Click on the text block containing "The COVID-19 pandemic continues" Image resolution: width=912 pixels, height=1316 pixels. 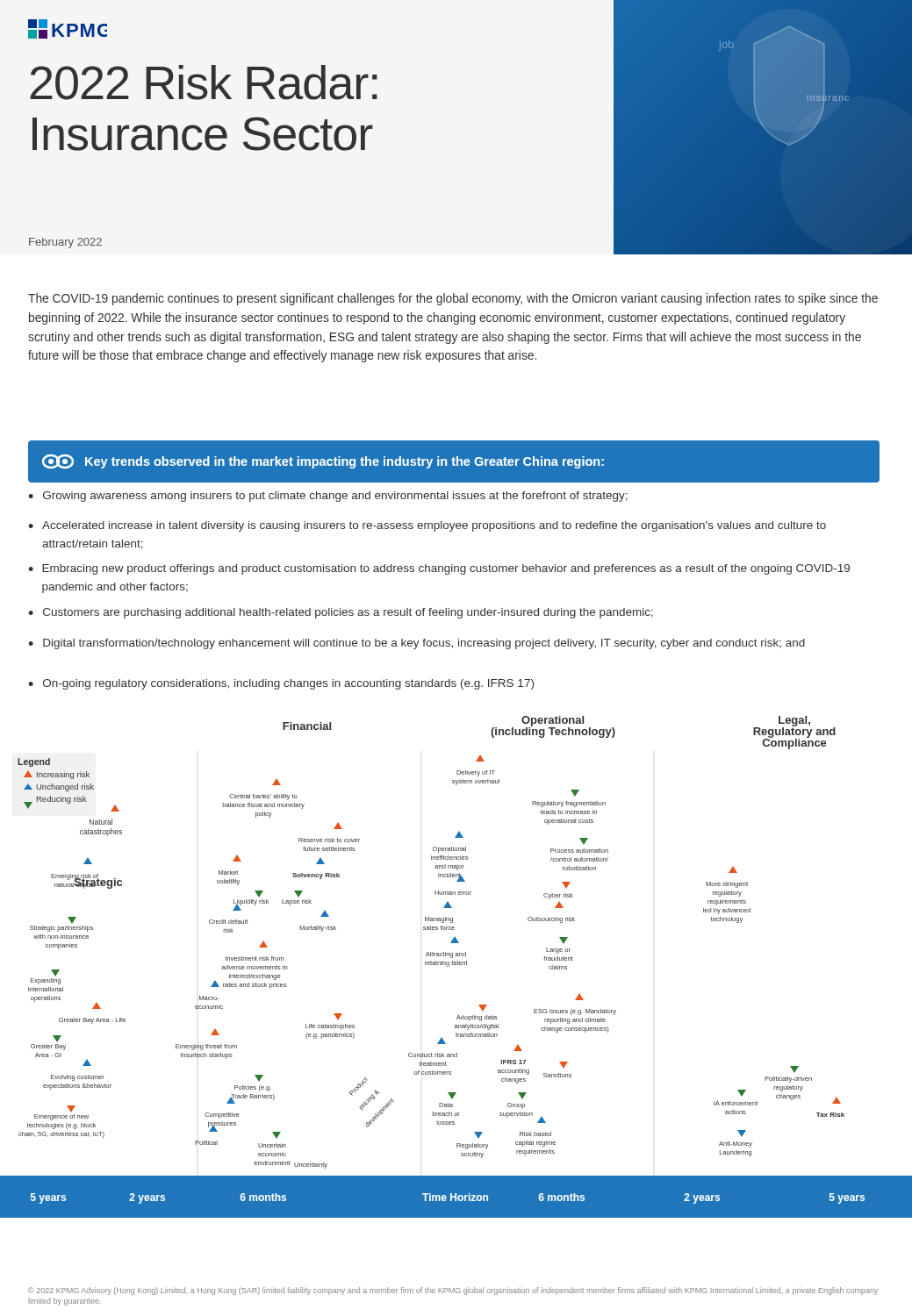453,327
